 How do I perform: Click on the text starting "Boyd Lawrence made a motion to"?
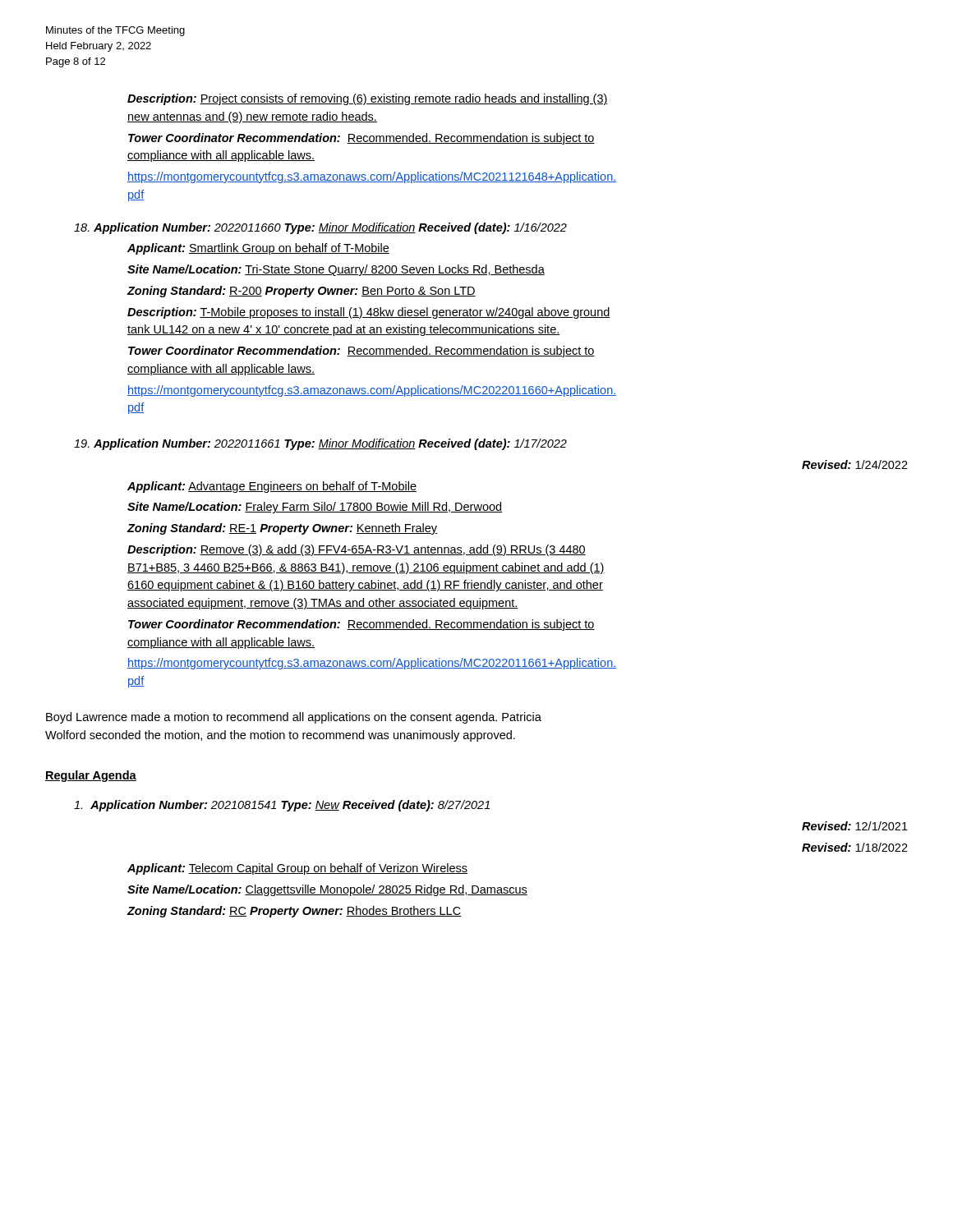coord(476,727)
